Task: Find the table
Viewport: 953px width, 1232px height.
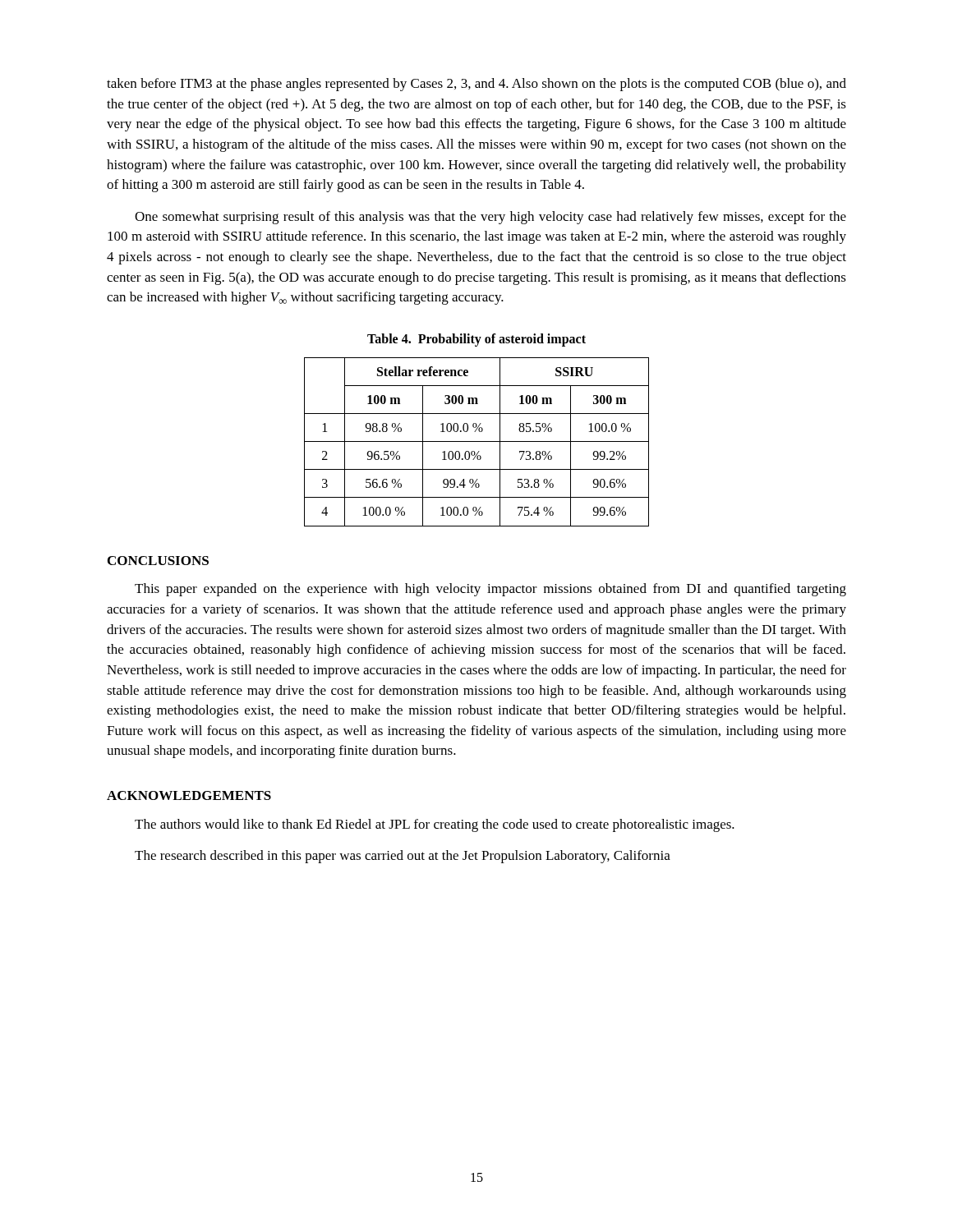Action: click(x=476, y=442)
